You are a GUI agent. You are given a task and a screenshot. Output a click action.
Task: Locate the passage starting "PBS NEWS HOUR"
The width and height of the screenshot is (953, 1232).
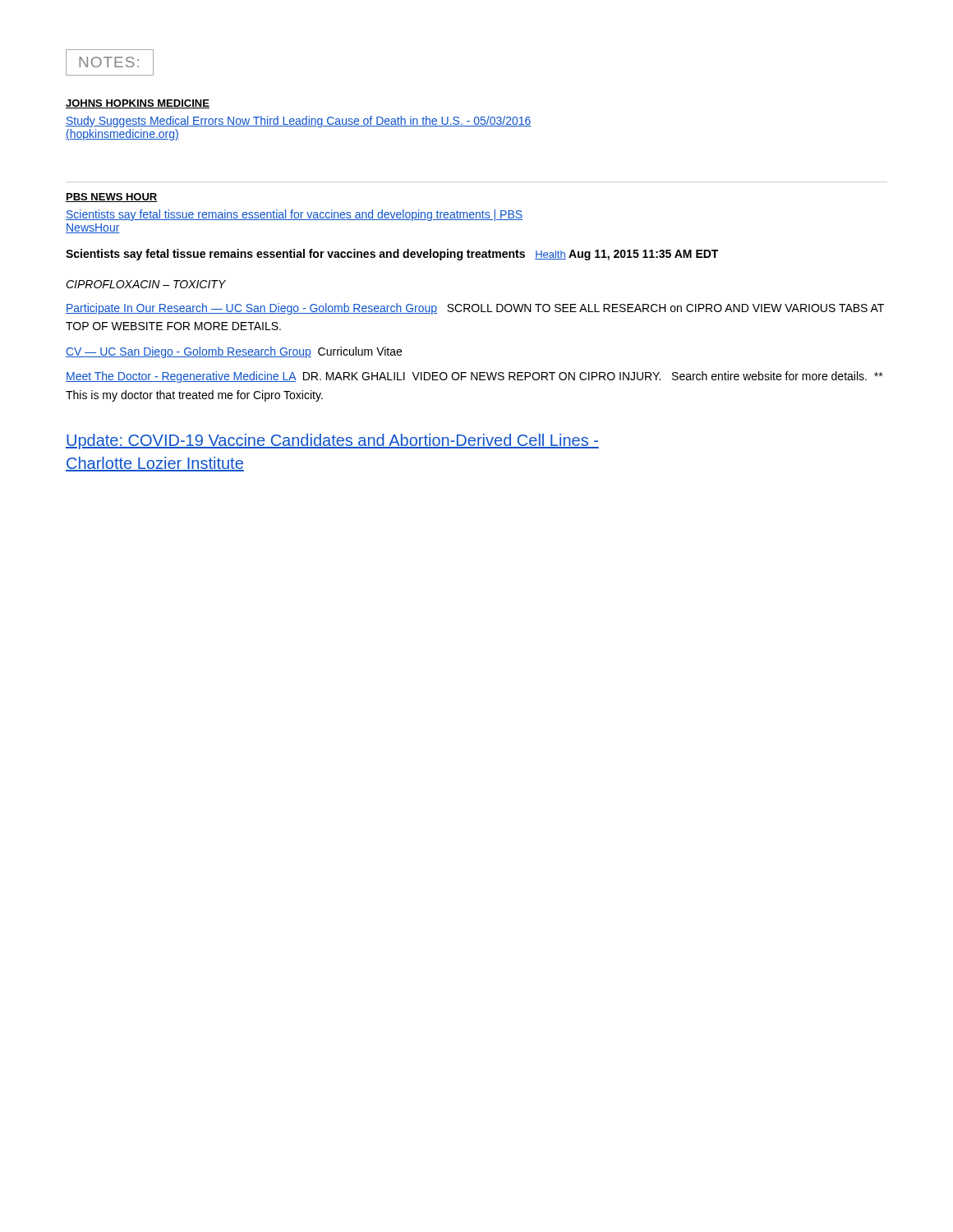point(111,197)
